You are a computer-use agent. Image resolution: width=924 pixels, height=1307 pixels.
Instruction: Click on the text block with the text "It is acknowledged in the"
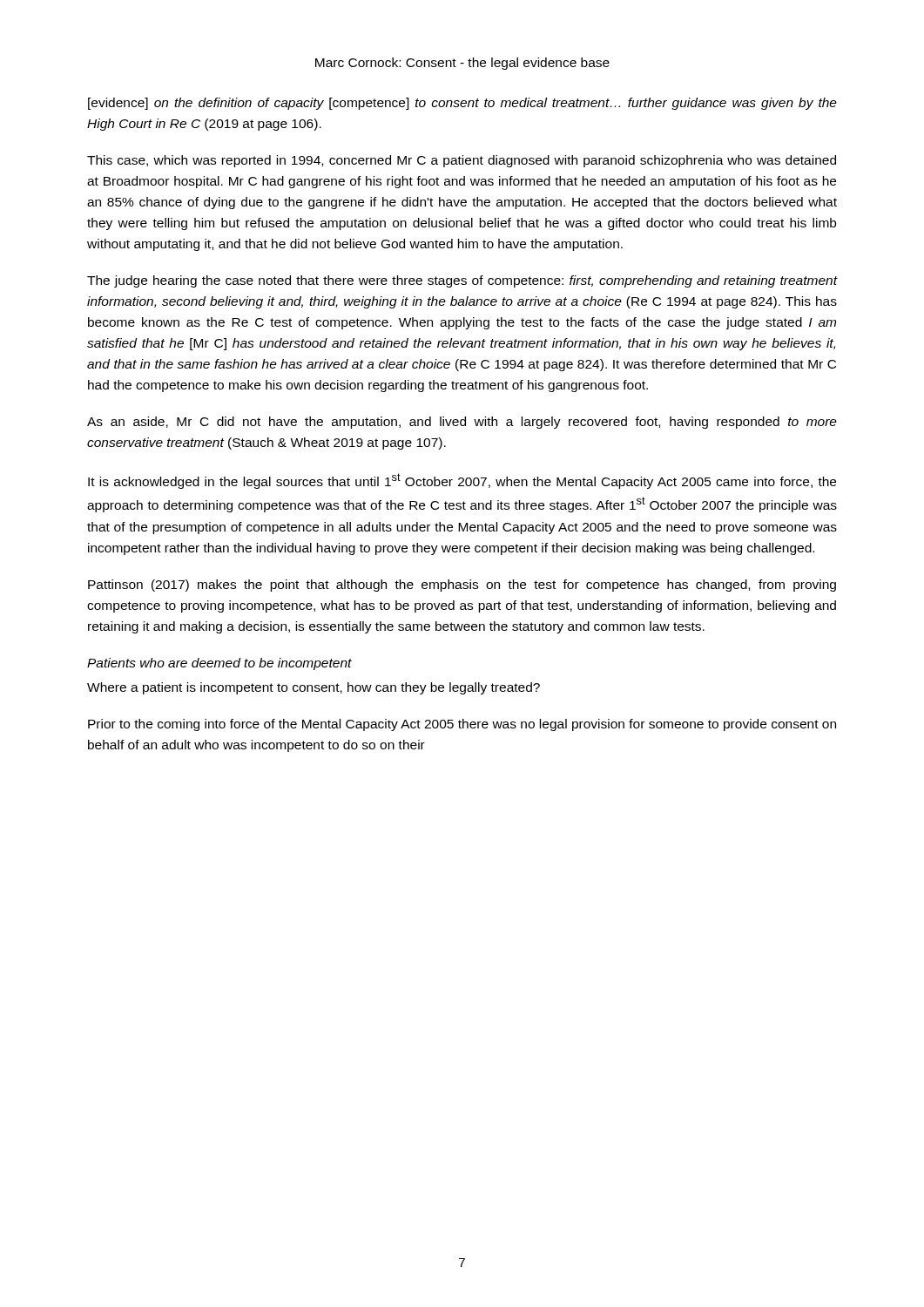(x=462, y=513)
